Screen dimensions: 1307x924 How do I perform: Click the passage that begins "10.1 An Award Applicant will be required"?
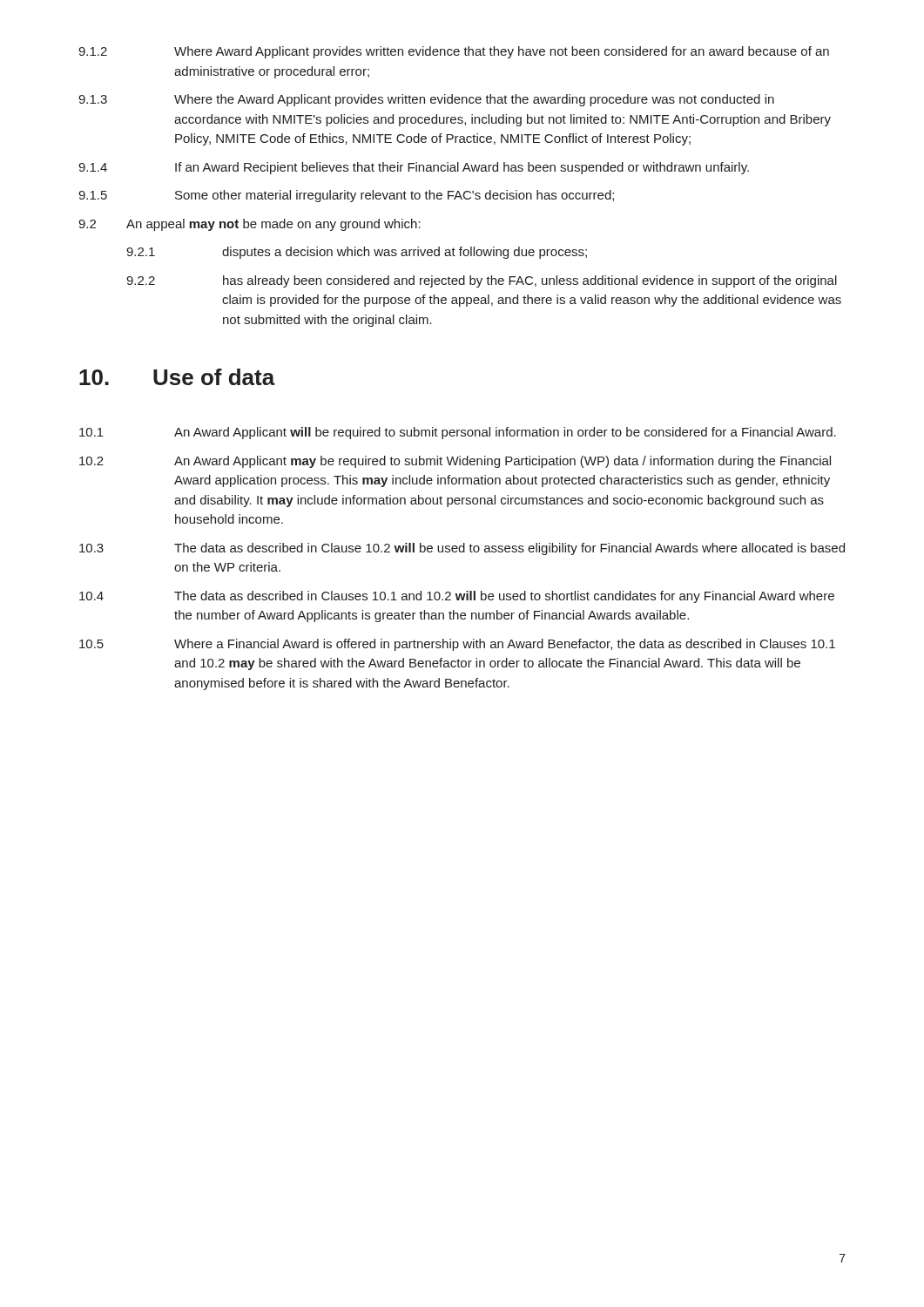click(x=462, y=432)
